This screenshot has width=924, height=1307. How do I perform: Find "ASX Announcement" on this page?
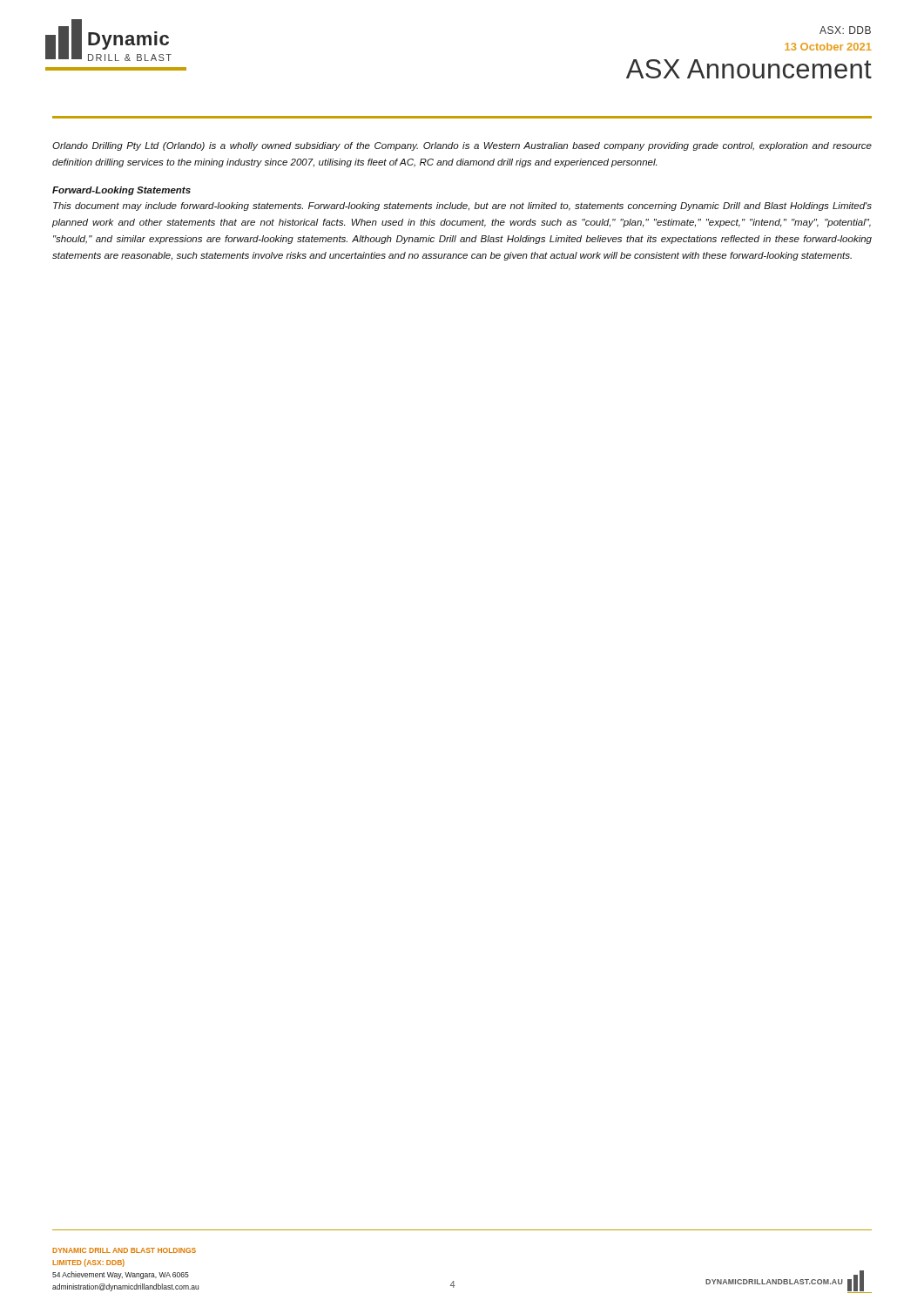(x=749, y=69)
